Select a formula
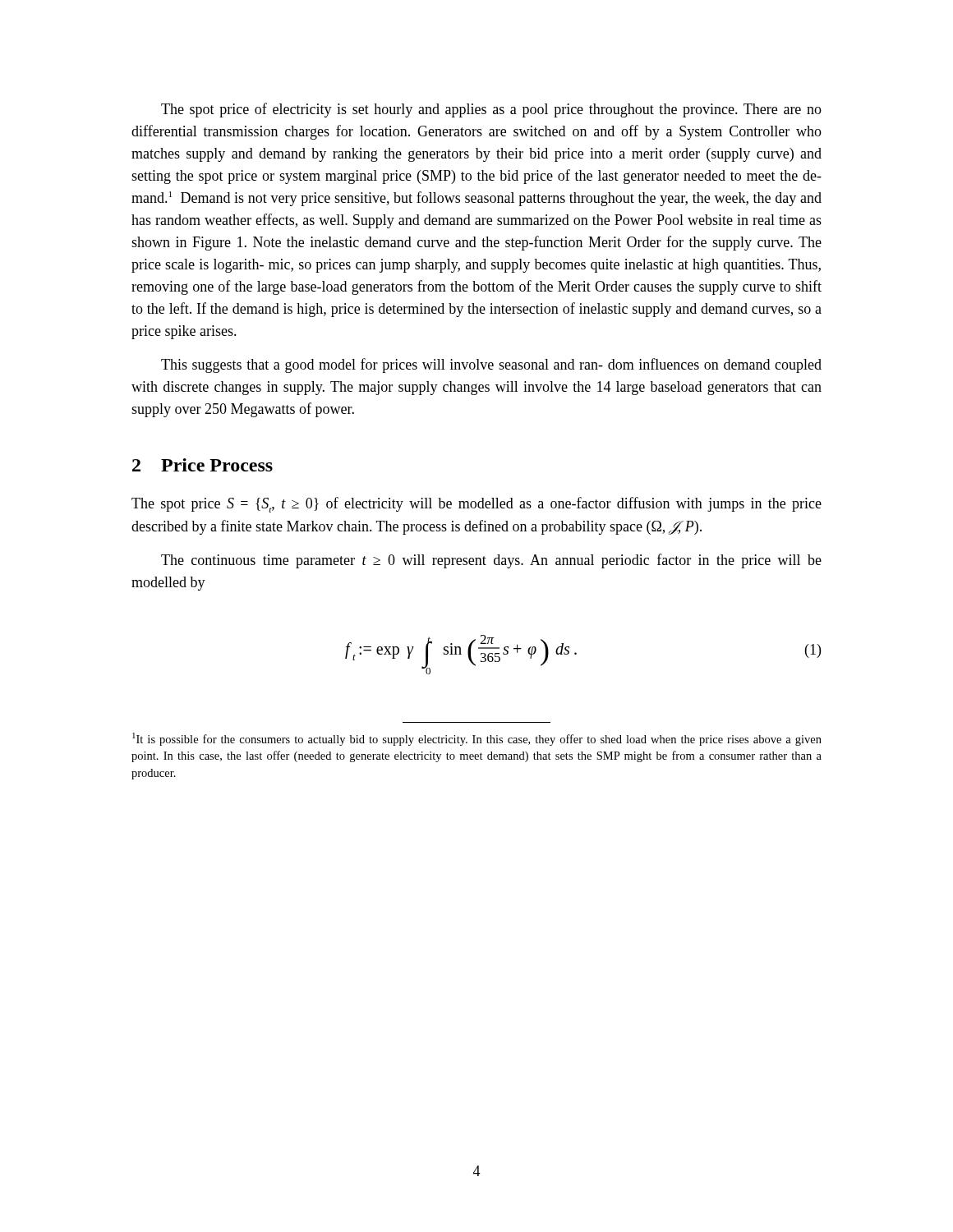 (567, 650)
